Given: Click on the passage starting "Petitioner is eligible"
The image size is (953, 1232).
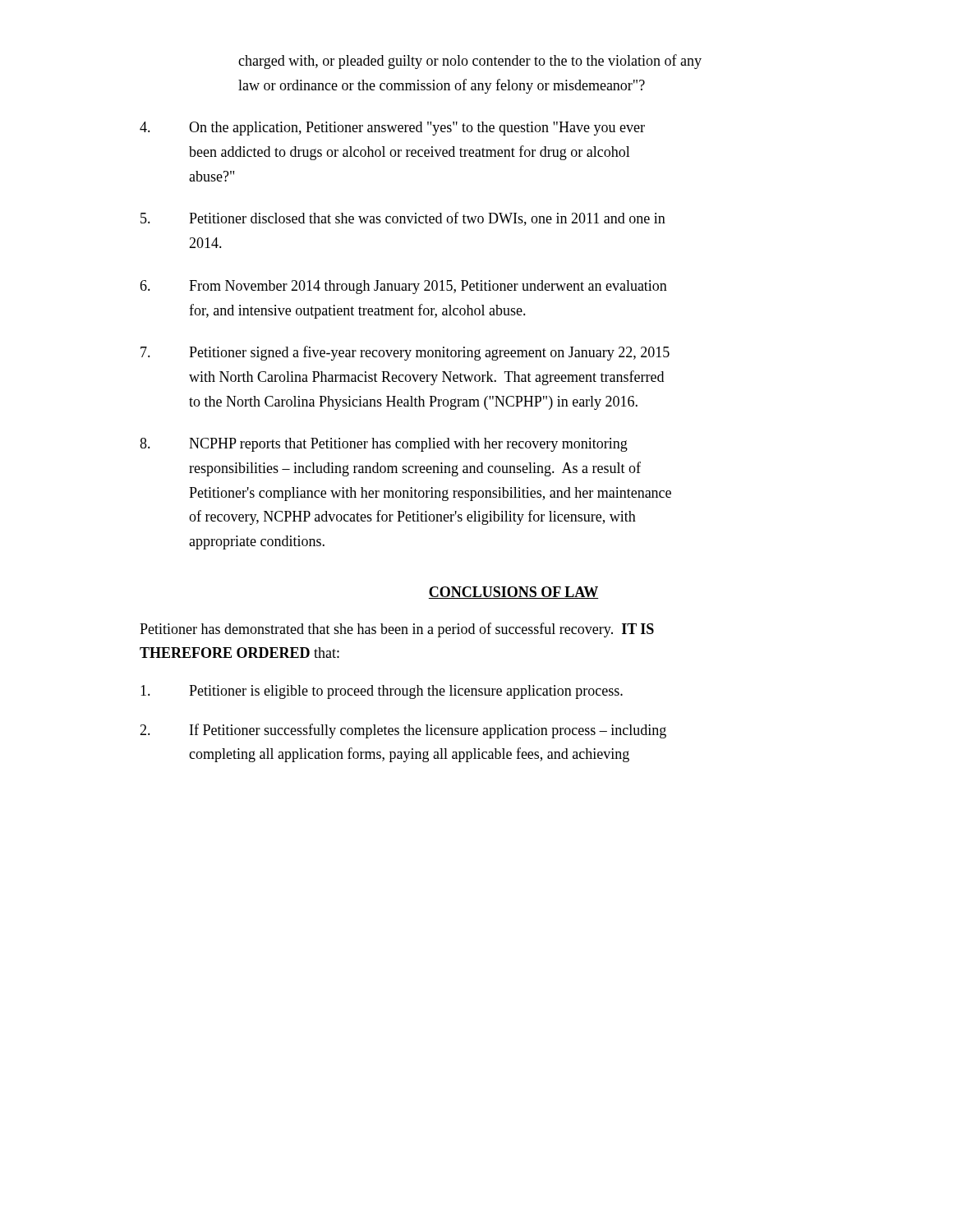Looking at the screenshot, I should coord(513,692).
